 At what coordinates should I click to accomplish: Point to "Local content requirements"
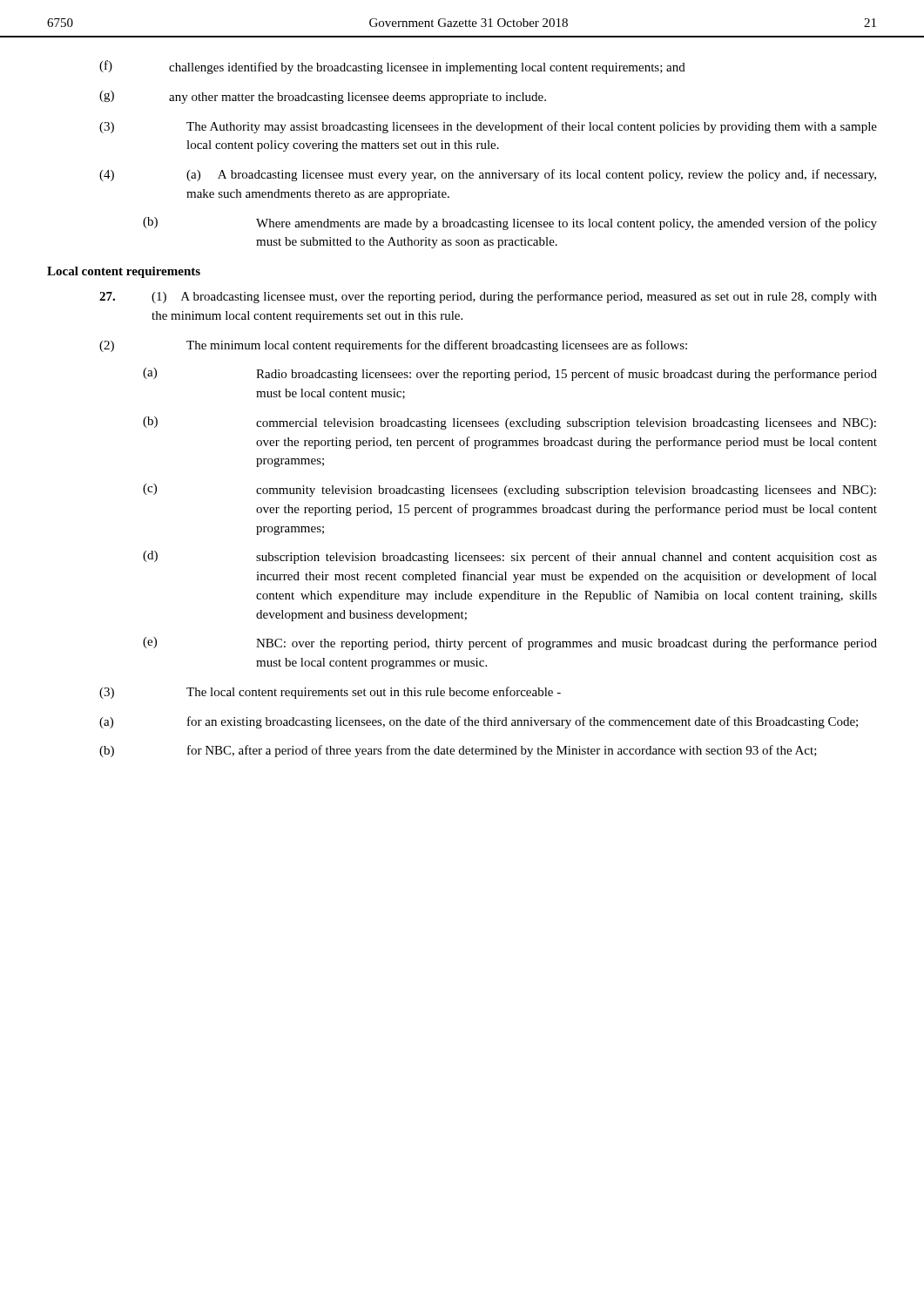(x=124, y=271)
